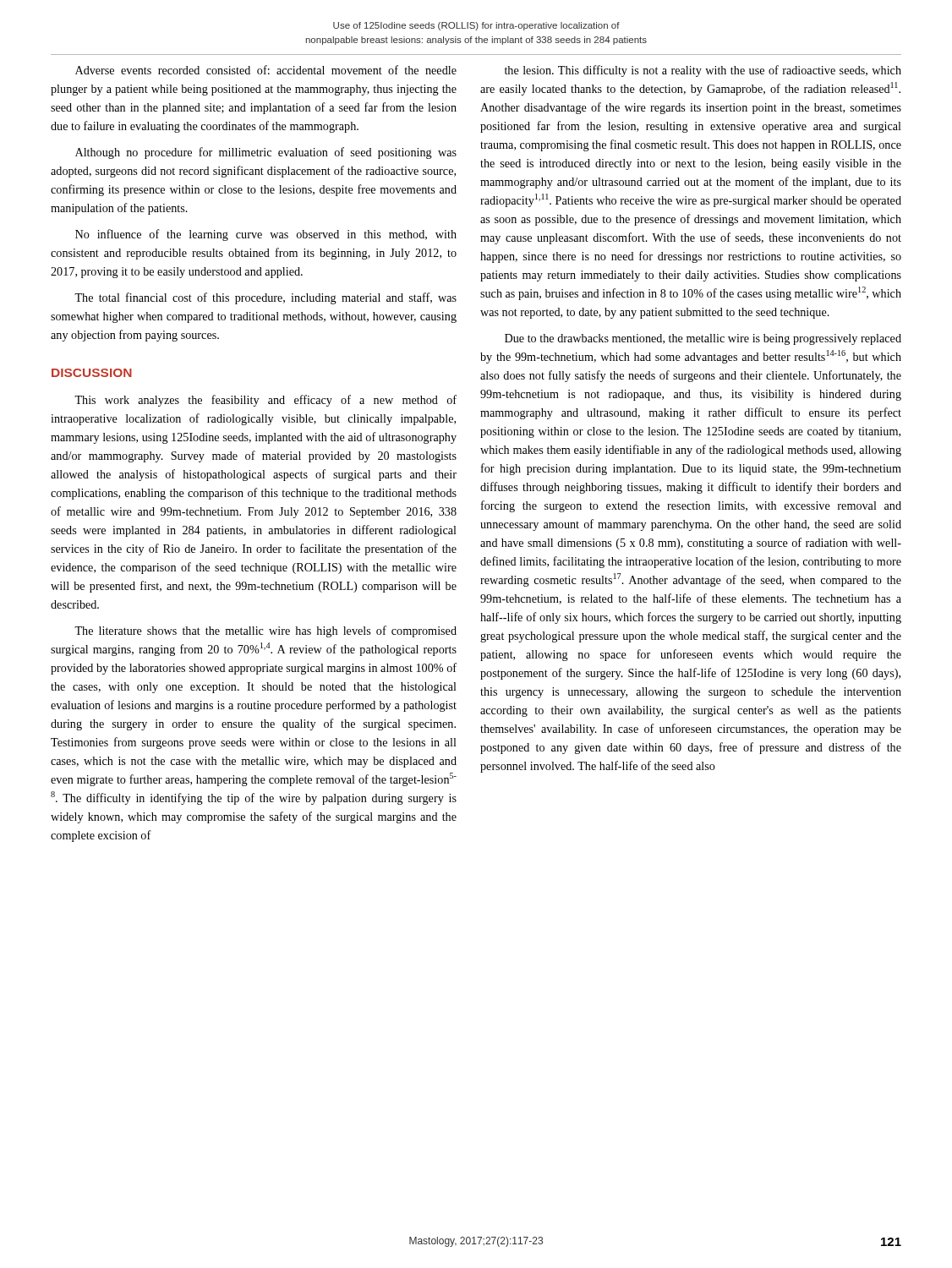Point to the block beginning "The total financial cost of this"
The height and width of the screenshot is (1268, 952).
pos(254,316)
